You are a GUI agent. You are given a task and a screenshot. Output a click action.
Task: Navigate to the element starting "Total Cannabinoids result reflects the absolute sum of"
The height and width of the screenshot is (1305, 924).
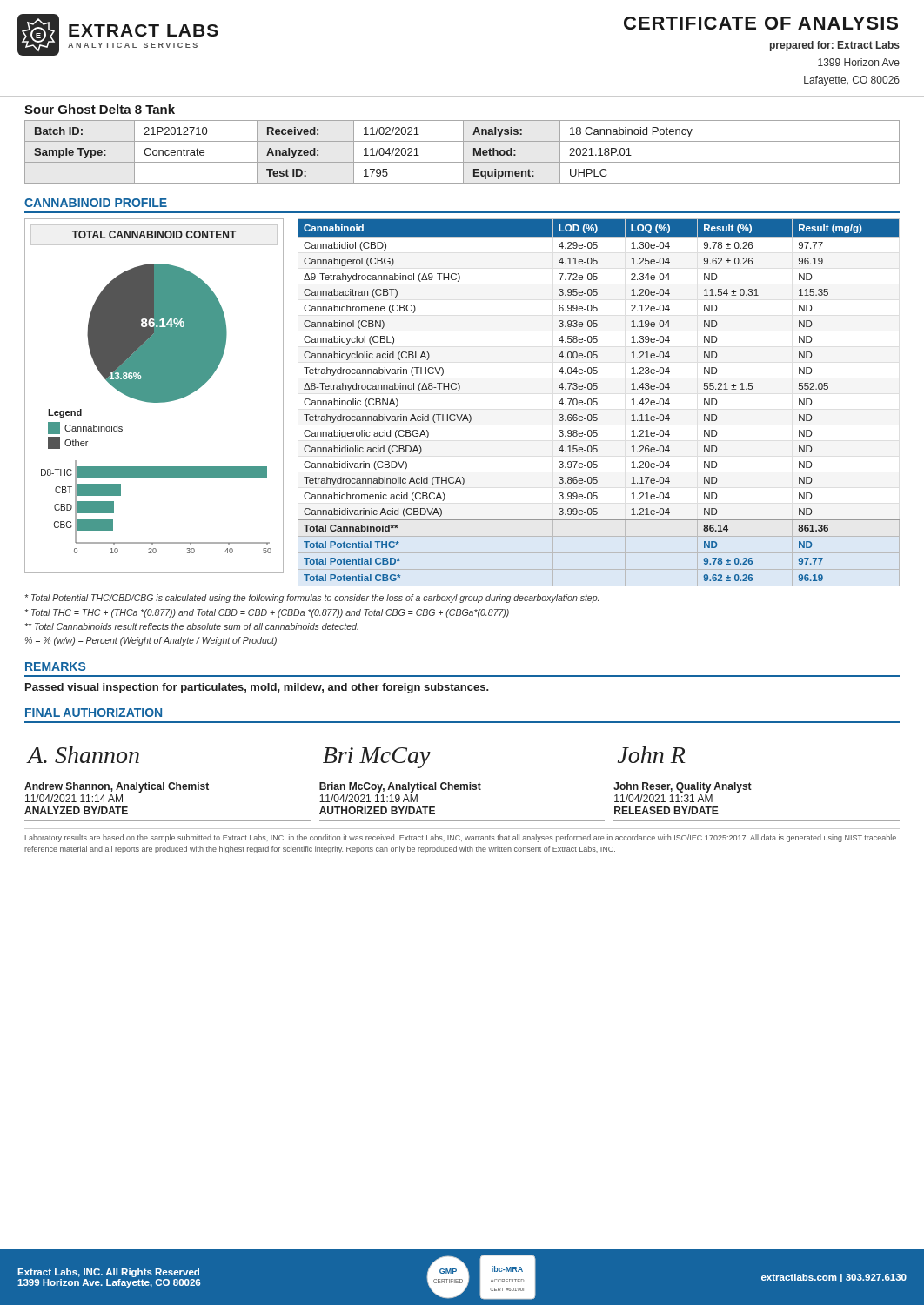click(x=192, y=626)
